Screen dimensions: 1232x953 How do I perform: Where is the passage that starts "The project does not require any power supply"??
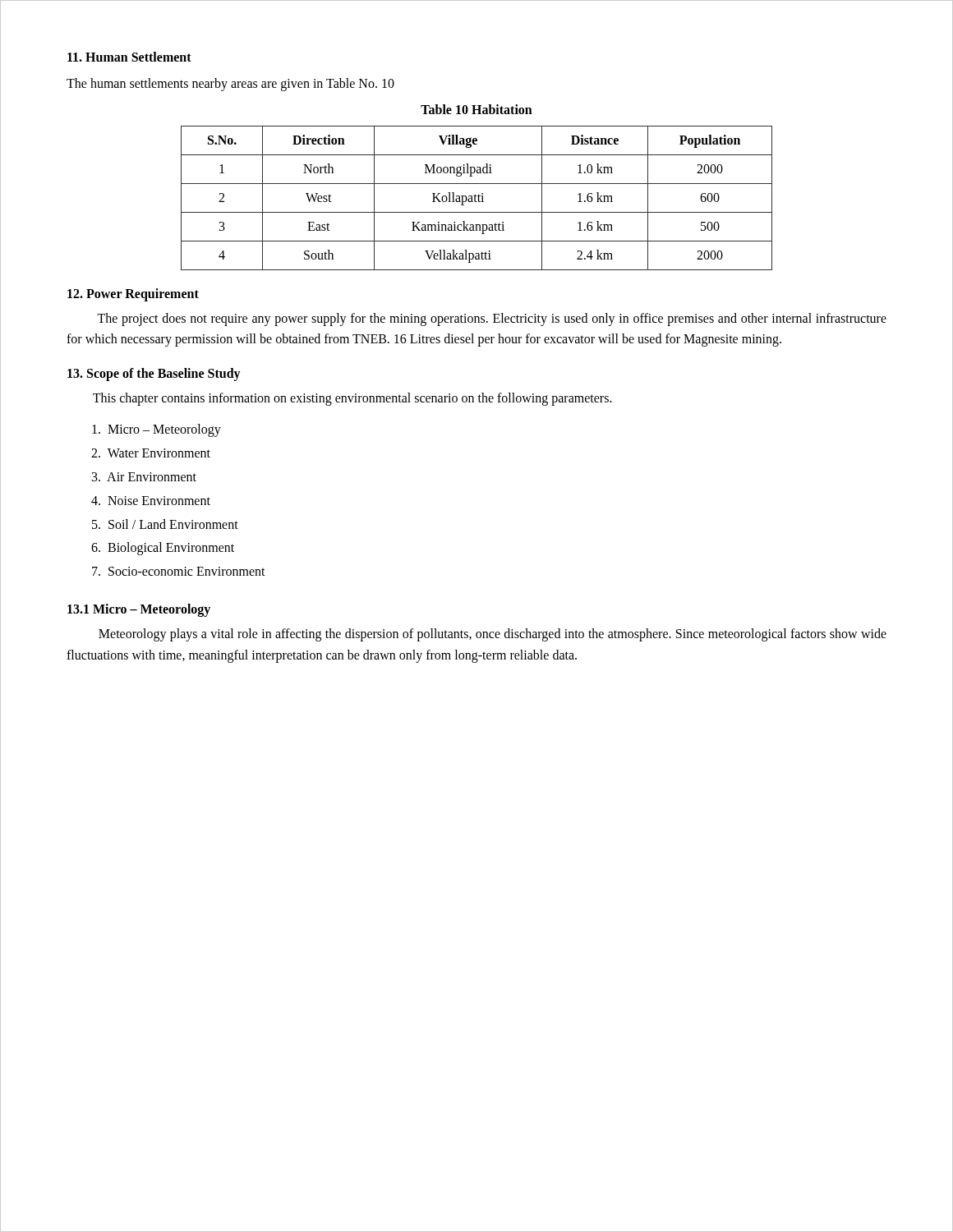point(476,328)
